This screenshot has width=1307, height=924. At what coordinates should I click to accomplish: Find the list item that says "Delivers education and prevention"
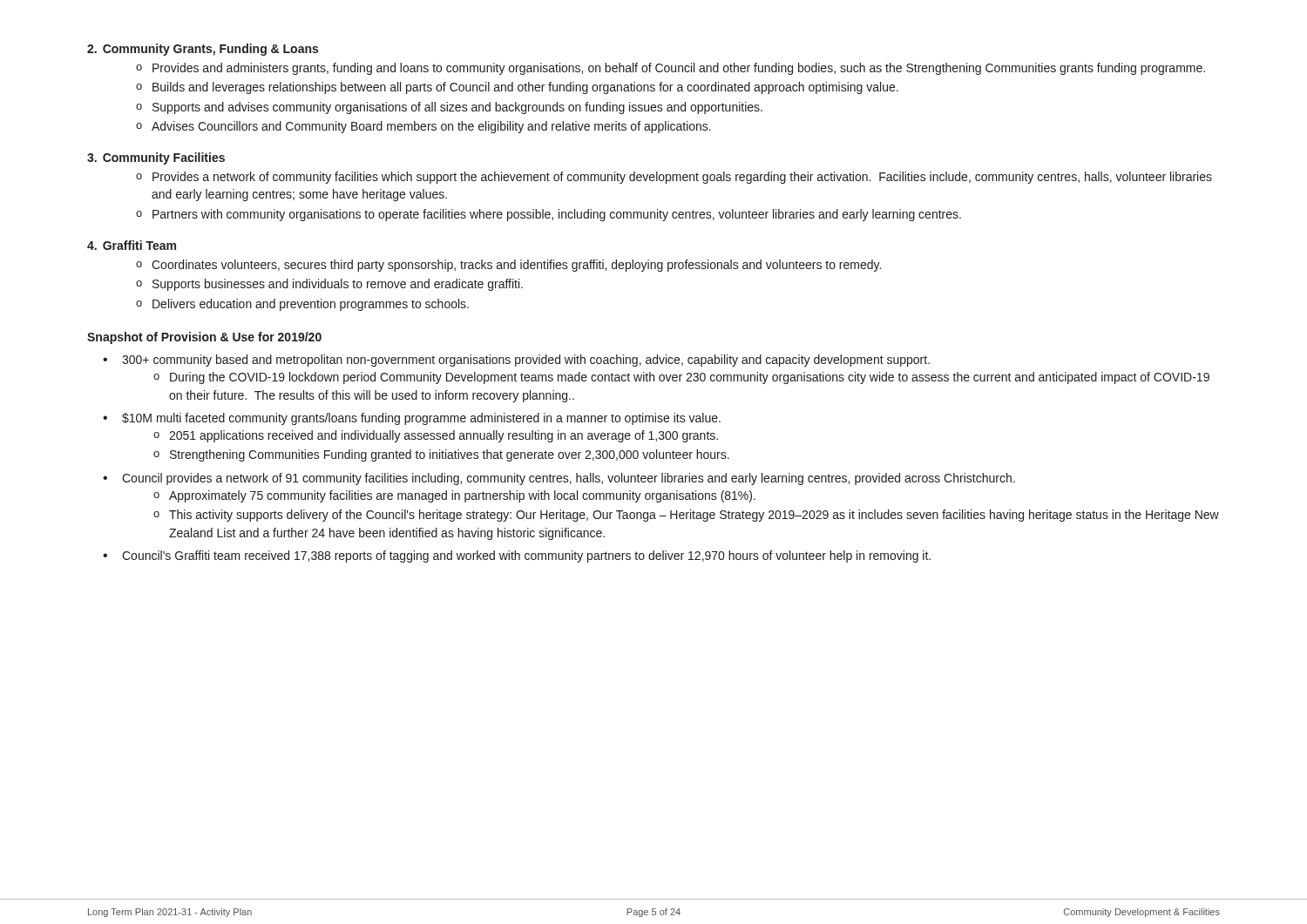coord(311,304)
